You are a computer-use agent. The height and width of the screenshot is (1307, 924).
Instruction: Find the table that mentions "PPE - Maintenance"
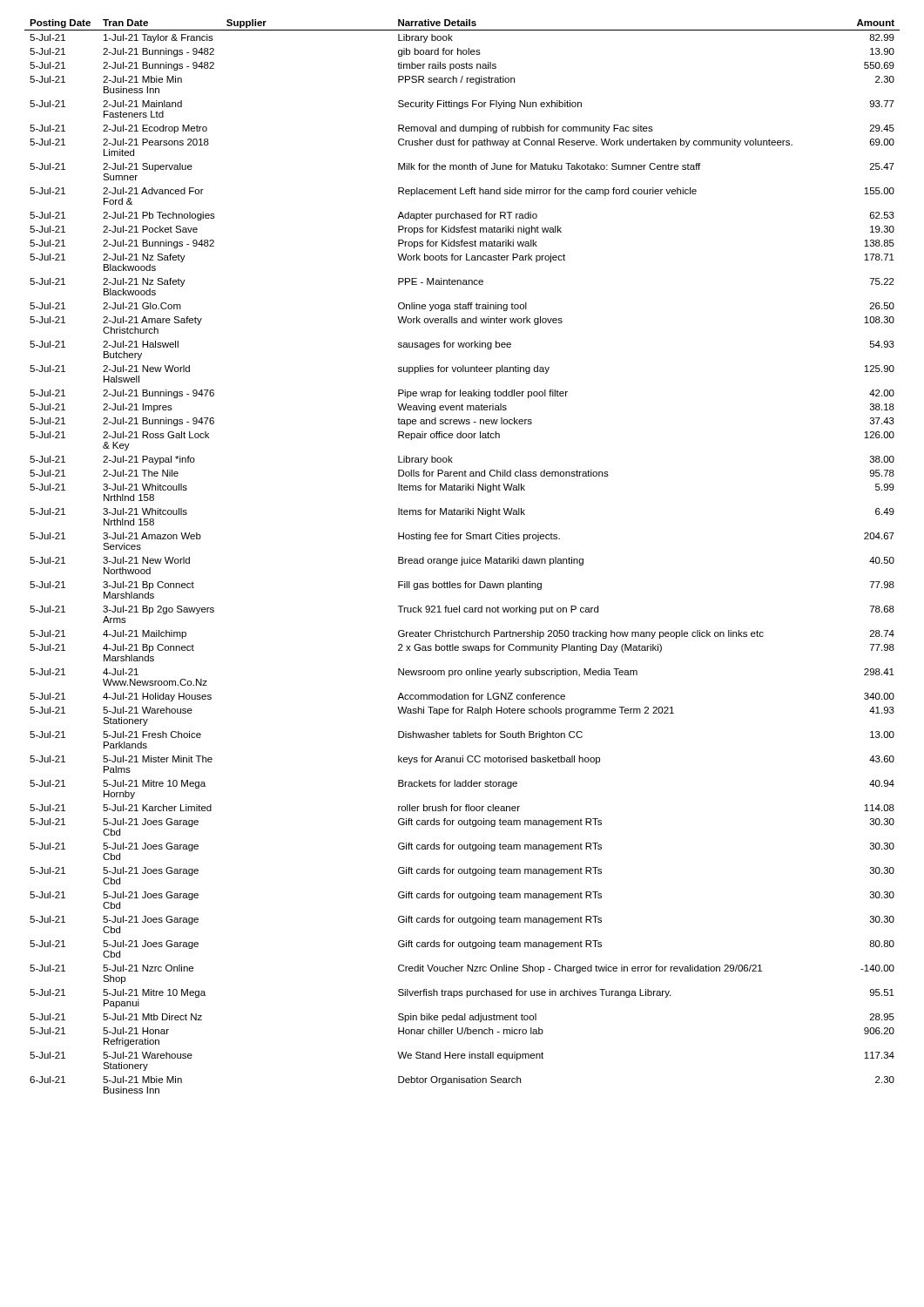tap(462, 556)
